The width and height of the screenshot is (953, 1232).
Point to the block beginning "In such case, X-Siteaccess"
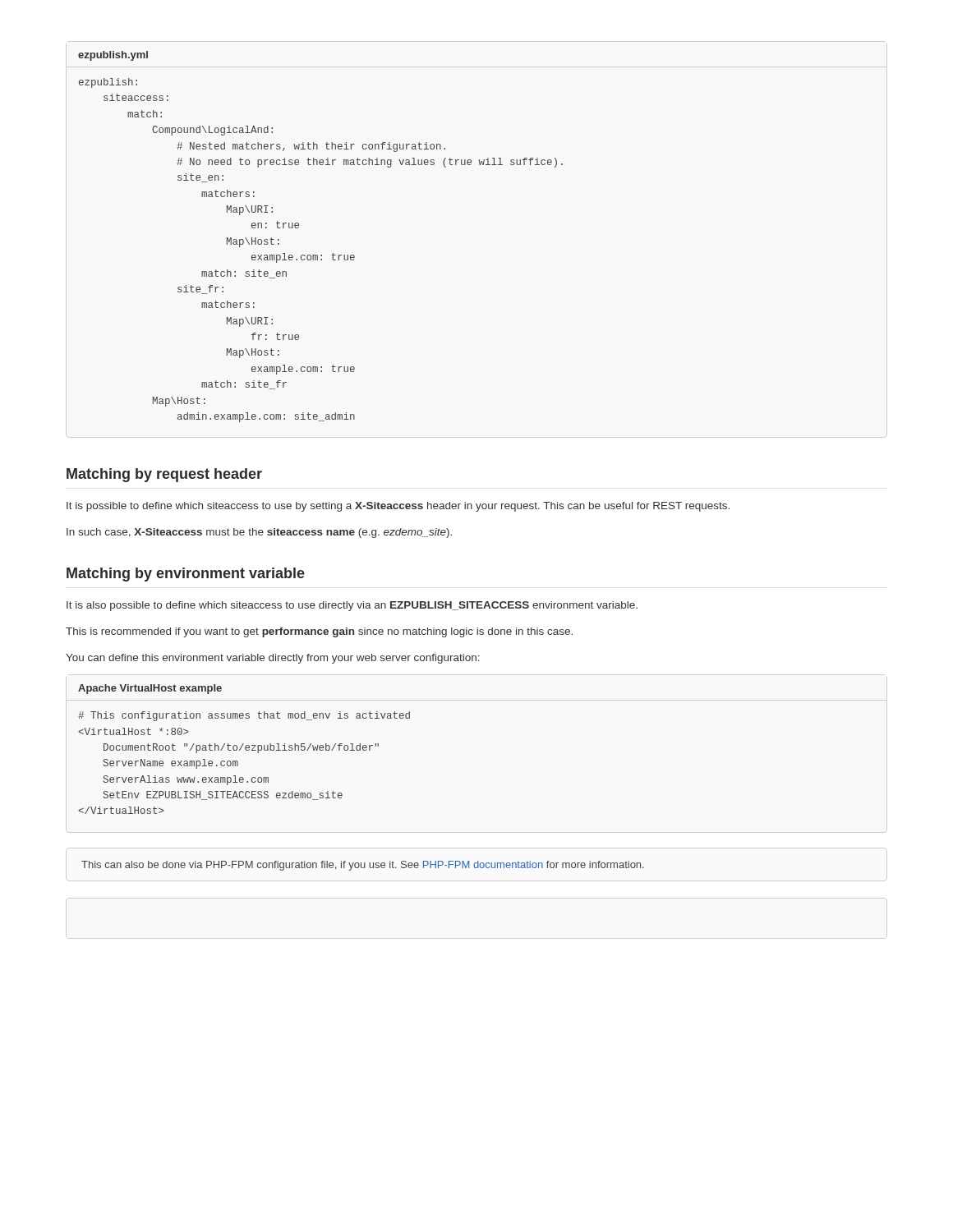pos(259,532)
